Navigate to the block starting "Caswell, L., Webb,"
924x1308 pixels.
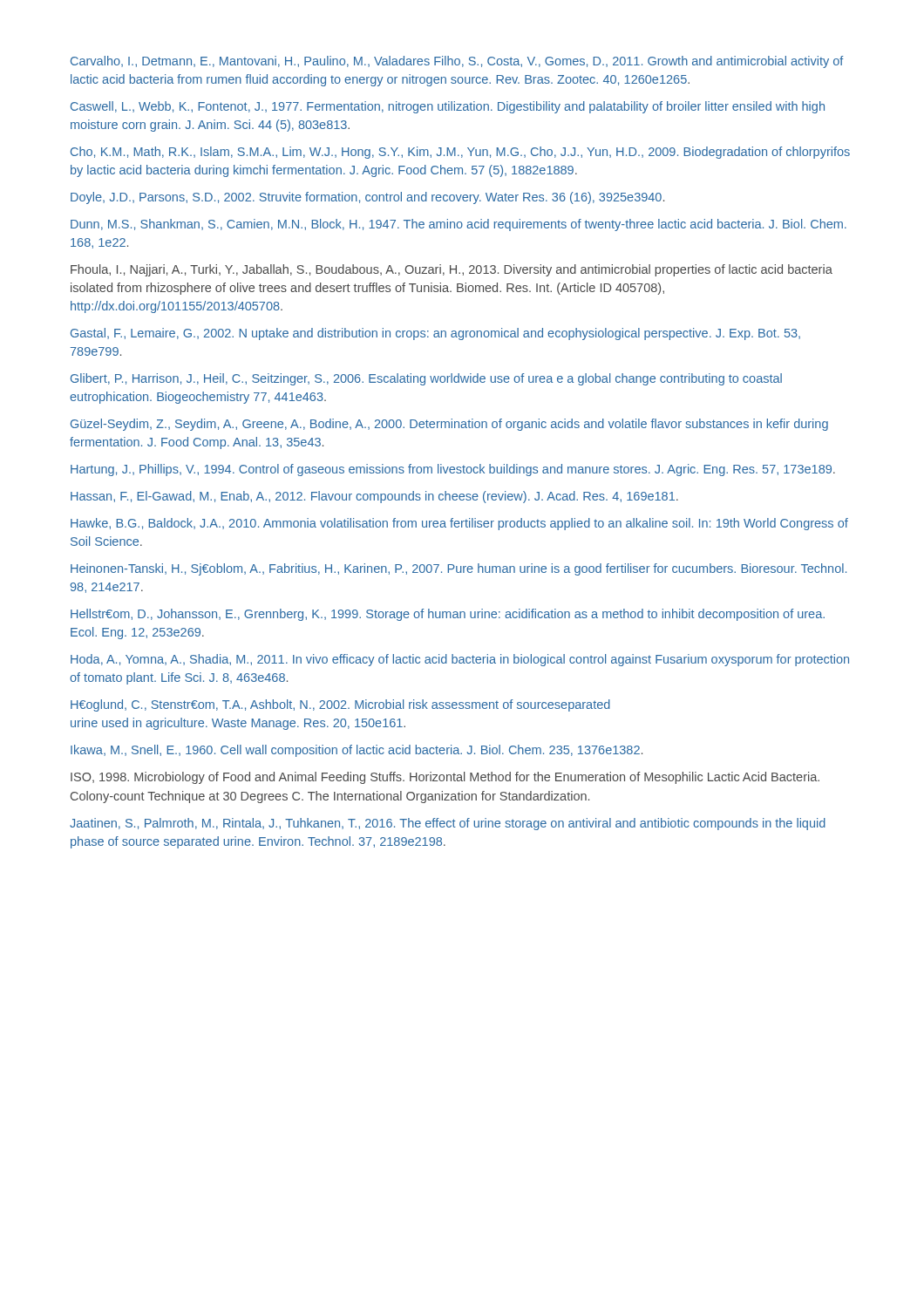click(x=448, y=116)
